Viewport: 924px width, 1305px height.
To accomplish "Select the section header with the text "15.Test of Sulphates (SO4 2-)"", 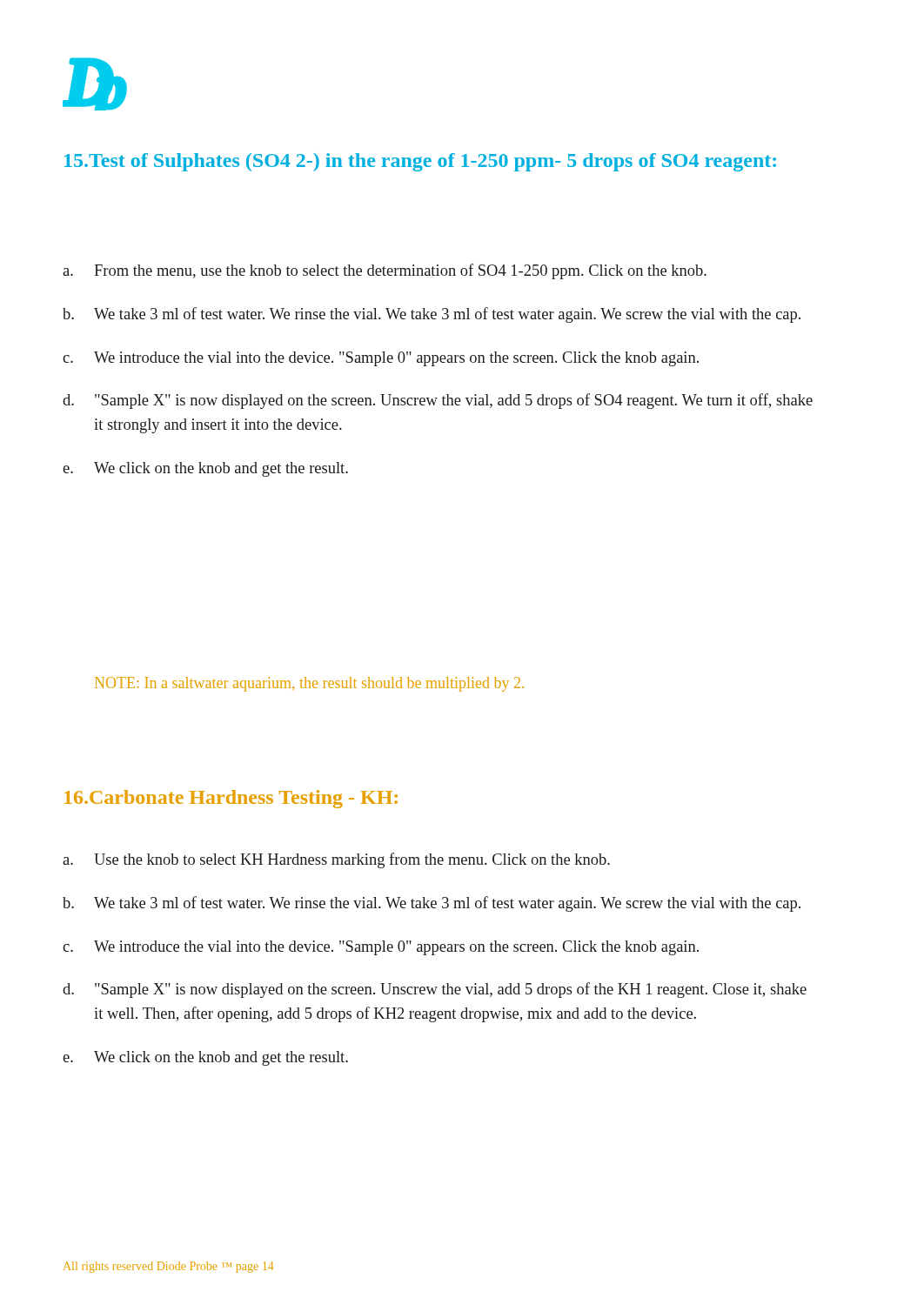I will [420, 160].
